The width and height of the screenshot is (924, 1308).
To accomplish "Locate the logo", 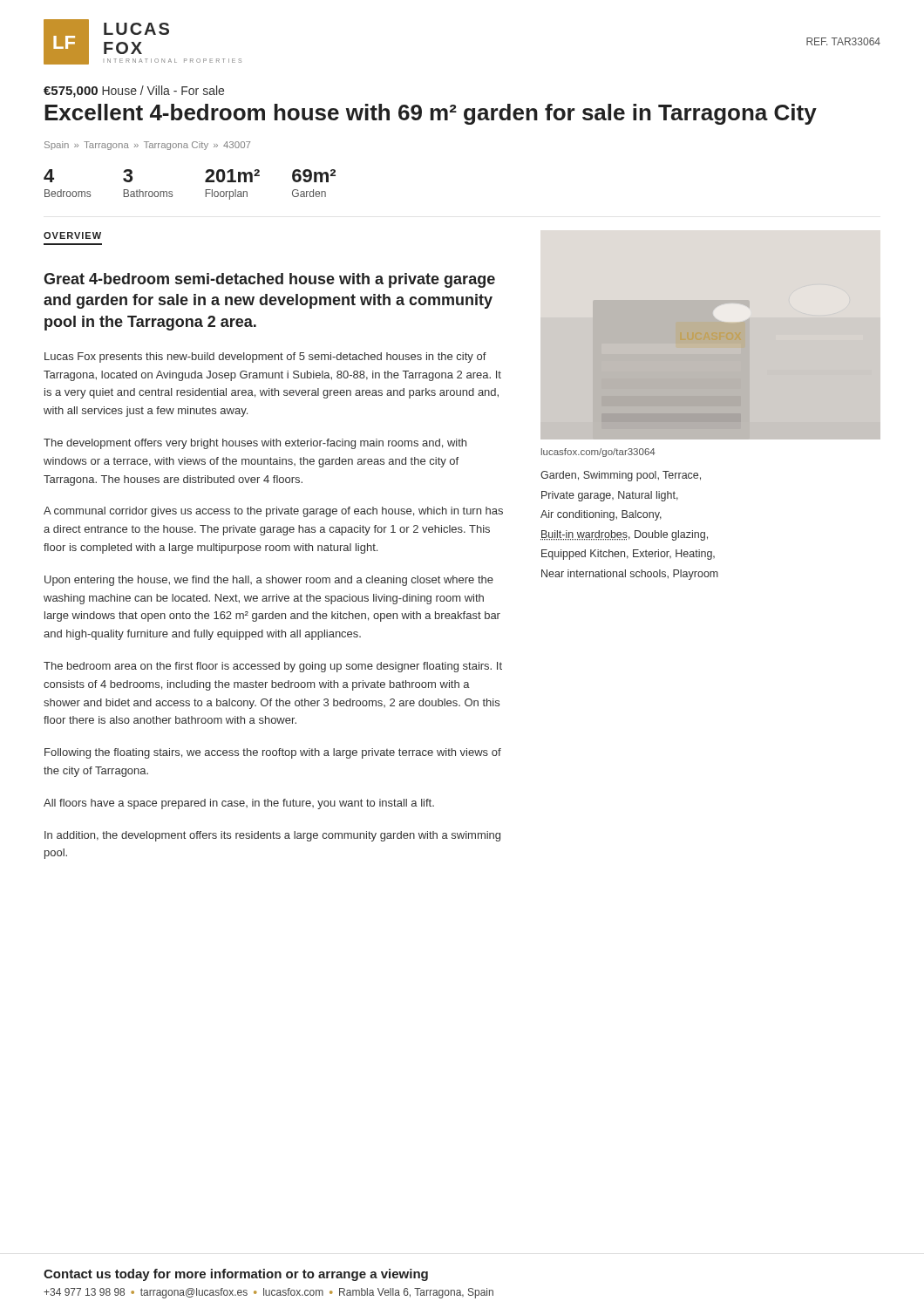I will [144, 42].
